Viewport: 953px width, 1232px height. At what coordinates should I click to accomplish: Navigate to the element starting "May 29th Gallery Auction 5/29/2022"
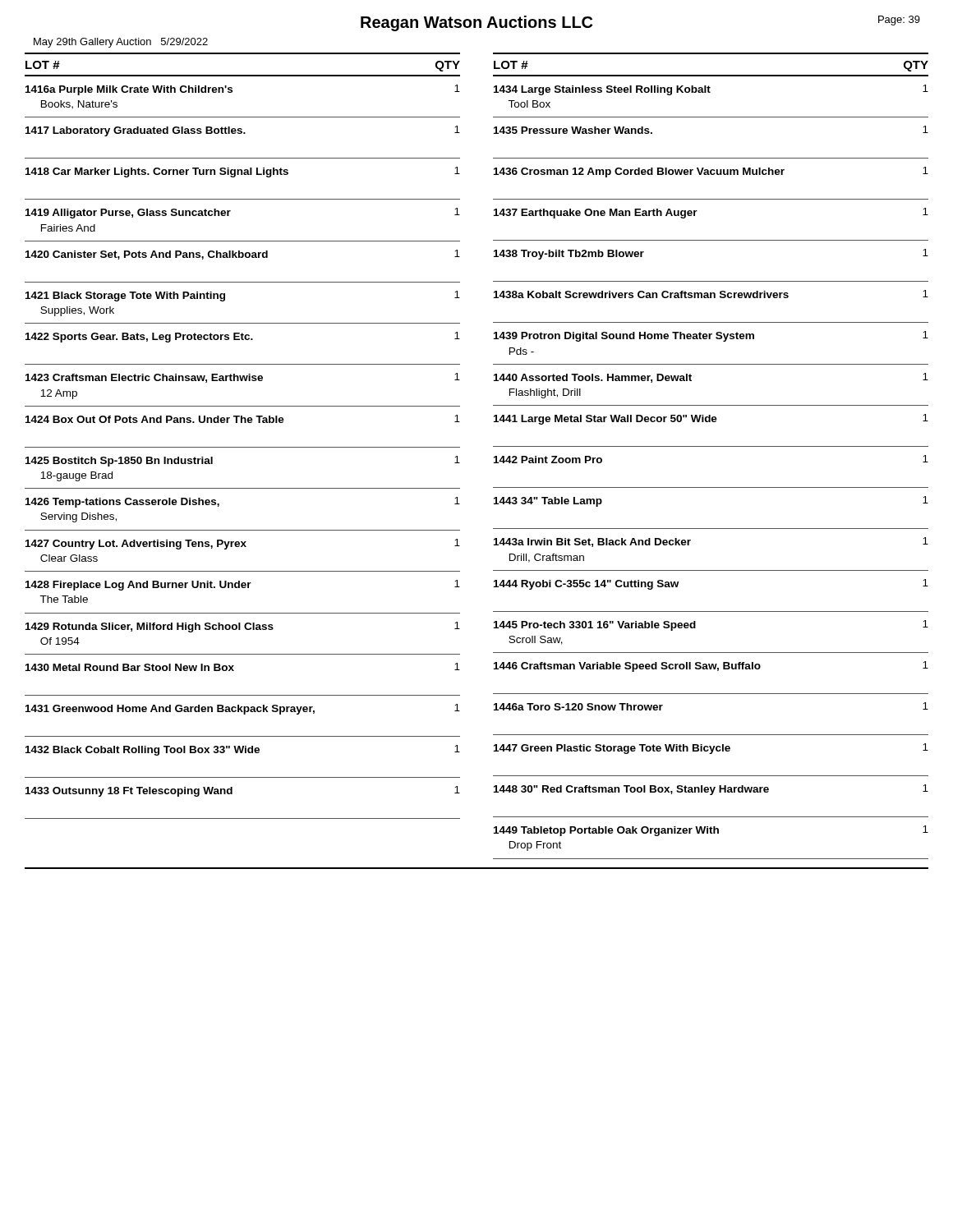[120, 42]
